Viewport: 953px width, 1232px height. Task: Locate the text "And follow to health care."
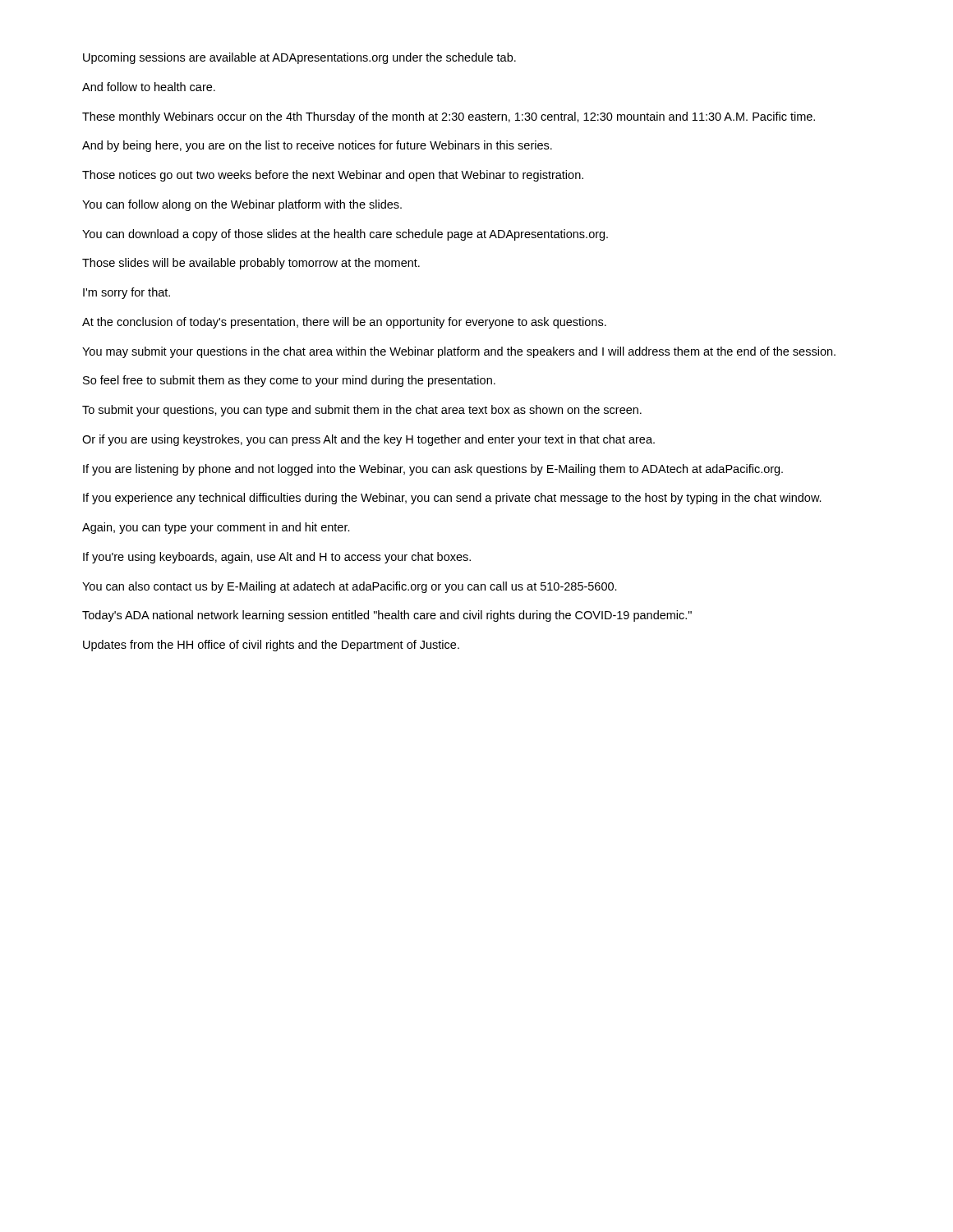[149, 87]
